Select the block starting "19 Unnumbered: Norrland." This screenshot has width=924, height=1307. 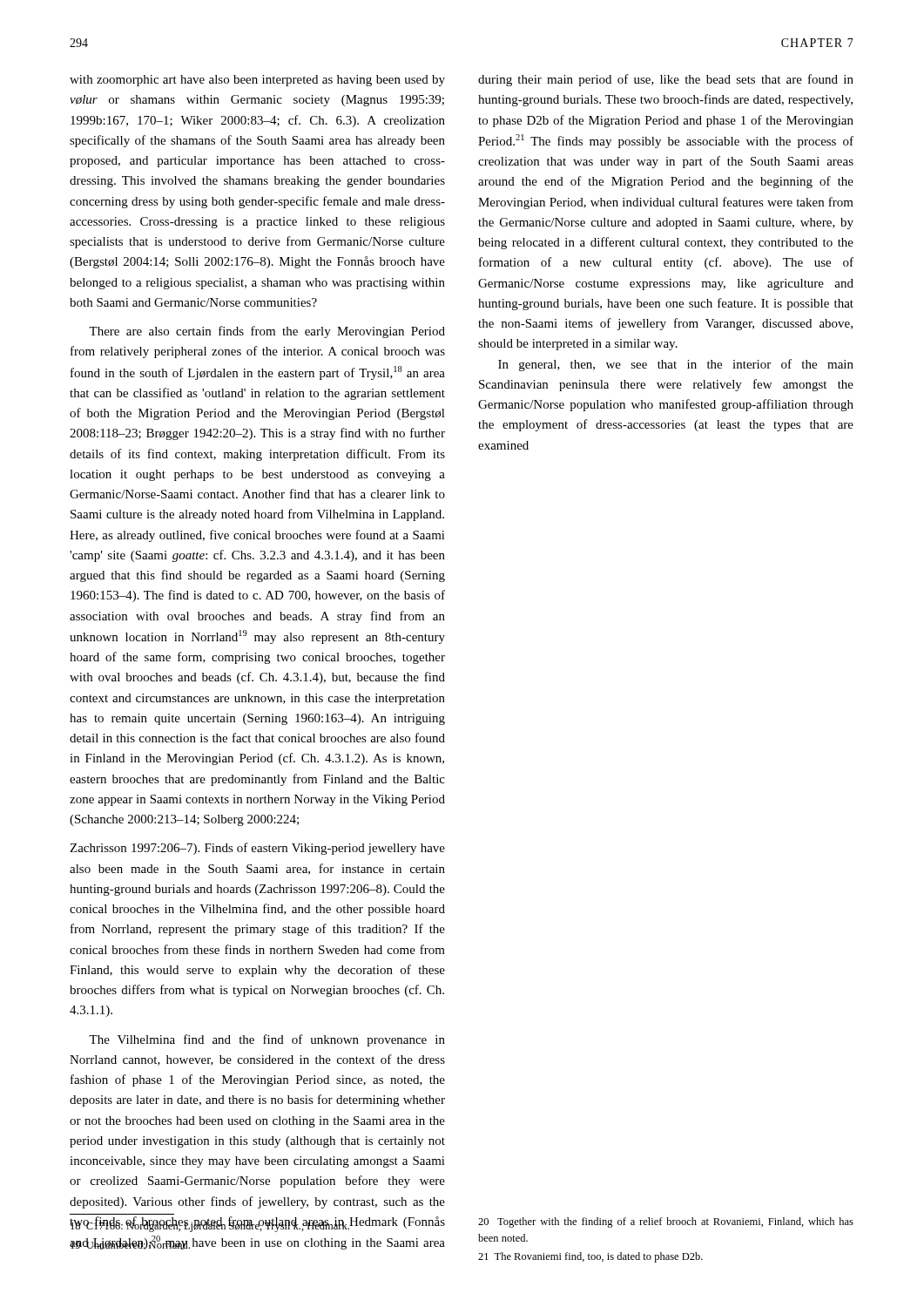(x=130, y=1245)
